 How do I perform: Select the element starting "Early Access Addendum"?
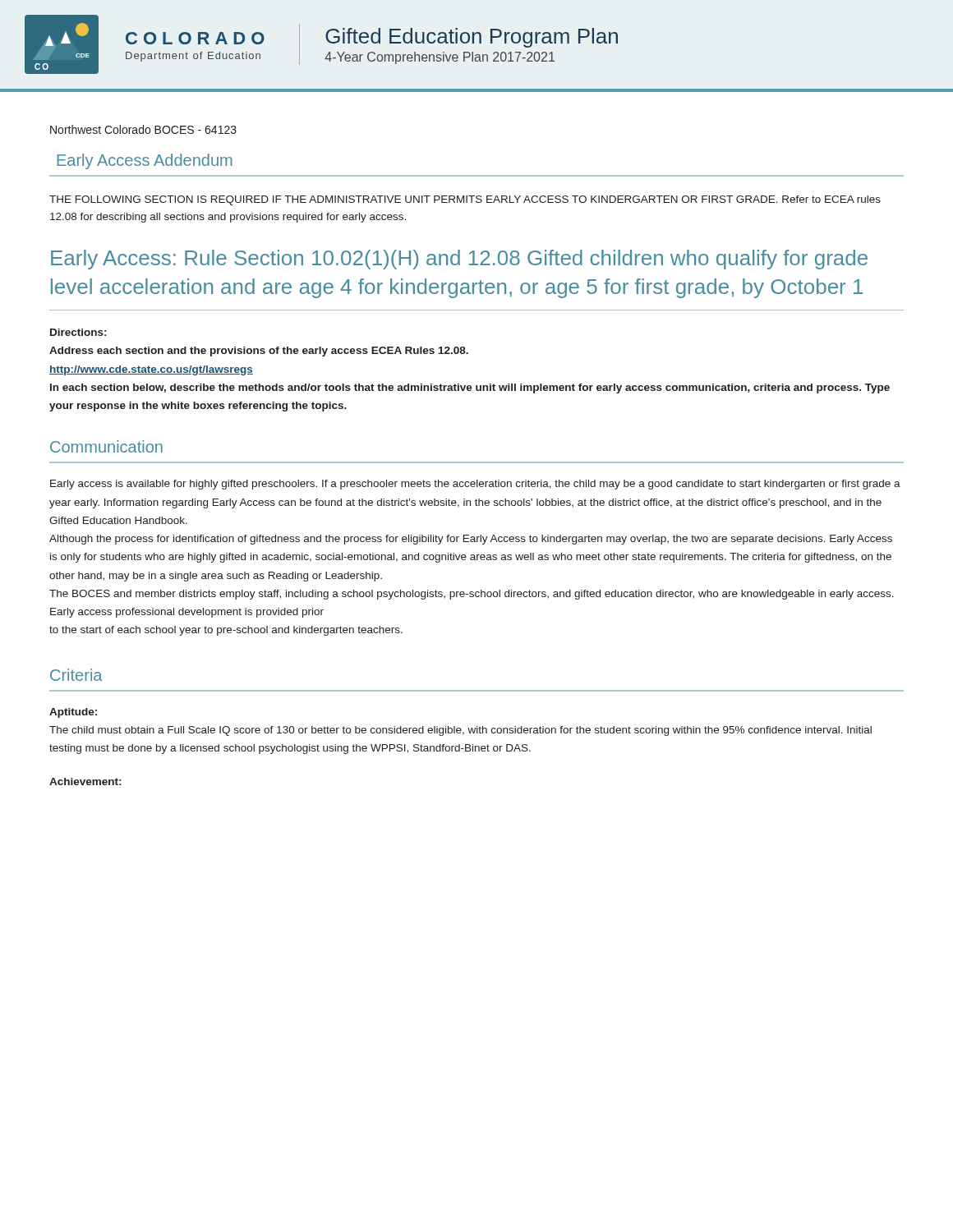coord(144,160)
